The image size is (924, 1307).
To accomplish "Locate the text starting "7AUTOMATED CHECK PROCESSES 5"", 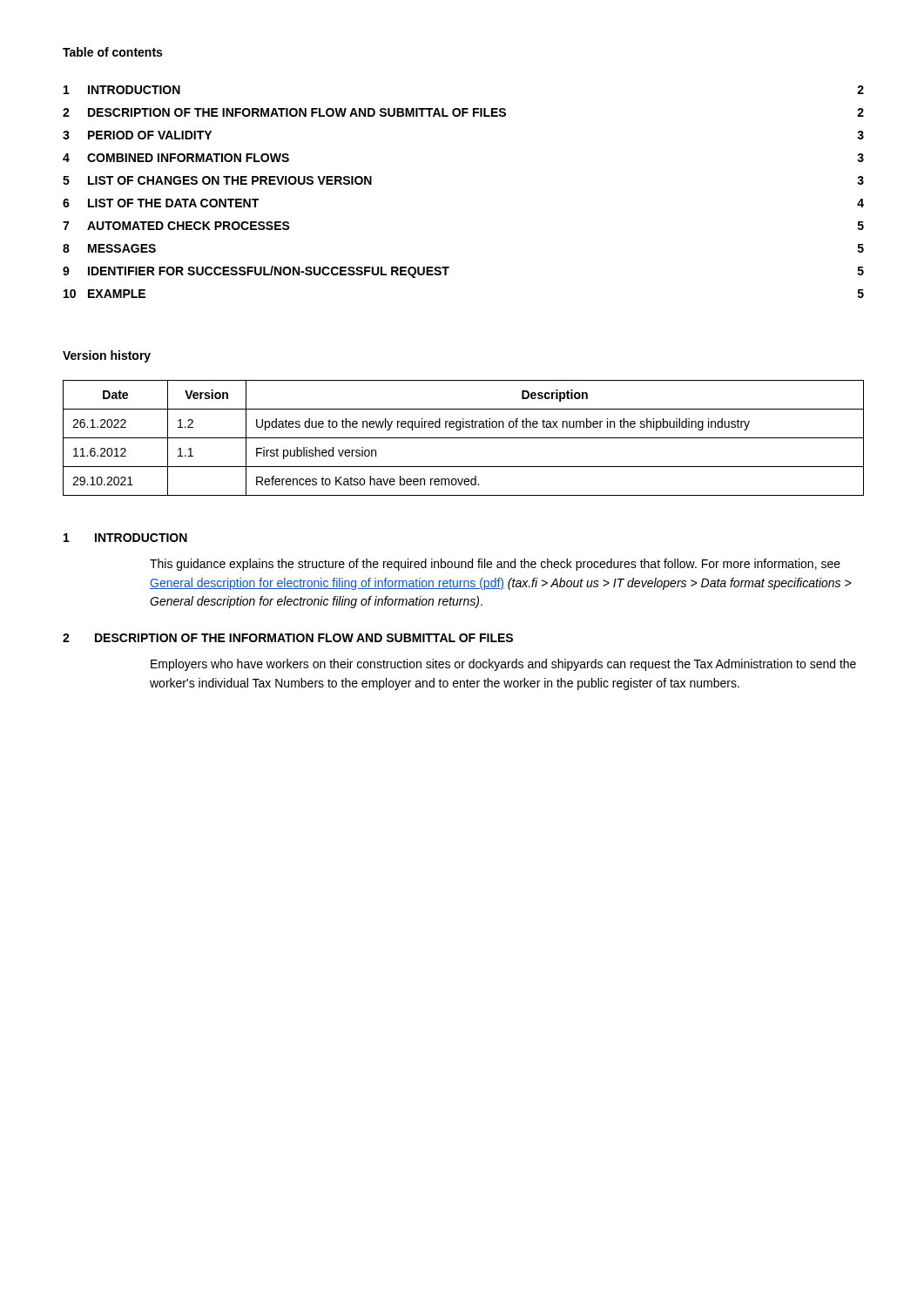I will [x=189, y=225].
